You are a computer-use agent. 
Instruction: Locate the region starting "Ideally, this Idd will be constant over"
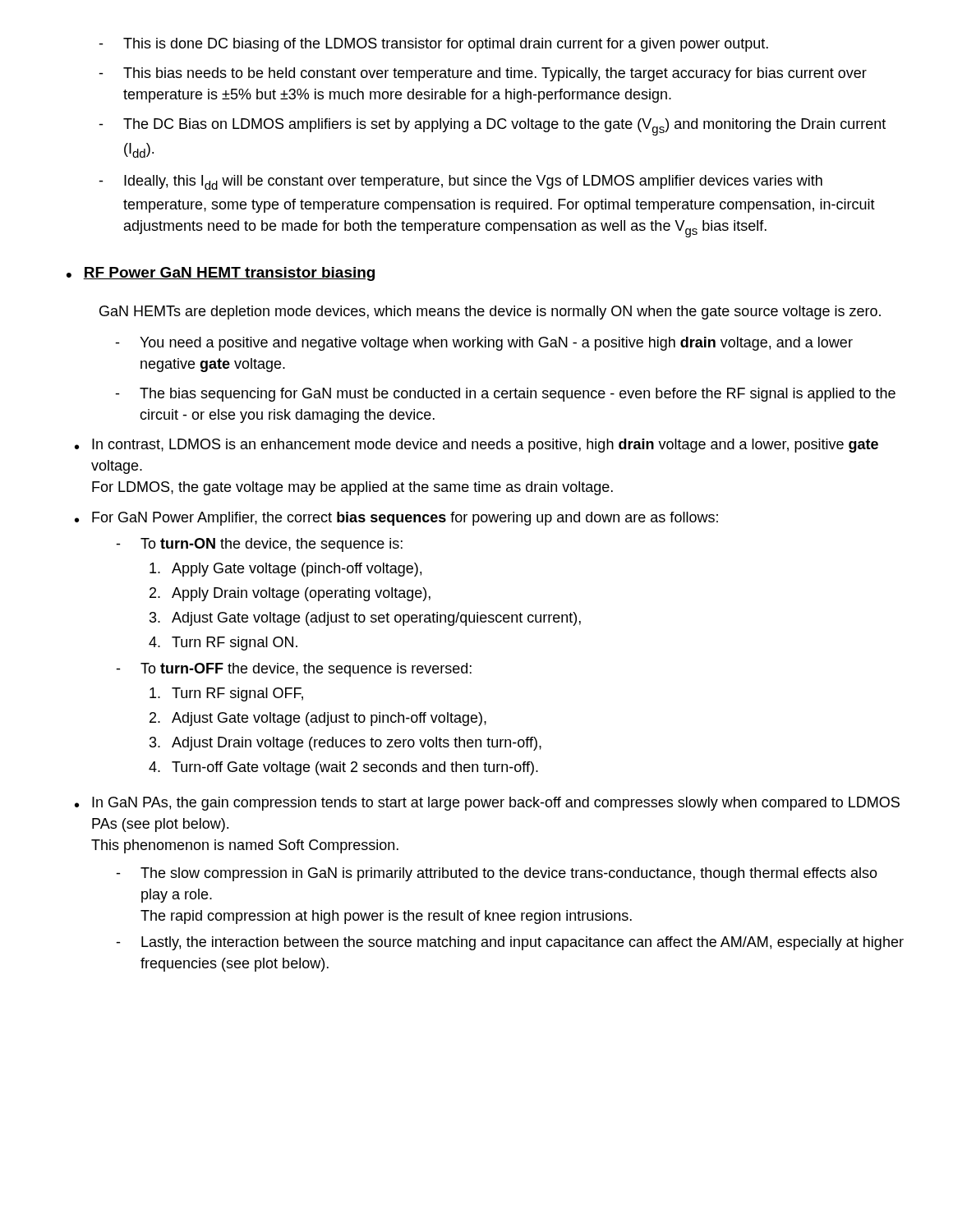(x=499, y=205)
